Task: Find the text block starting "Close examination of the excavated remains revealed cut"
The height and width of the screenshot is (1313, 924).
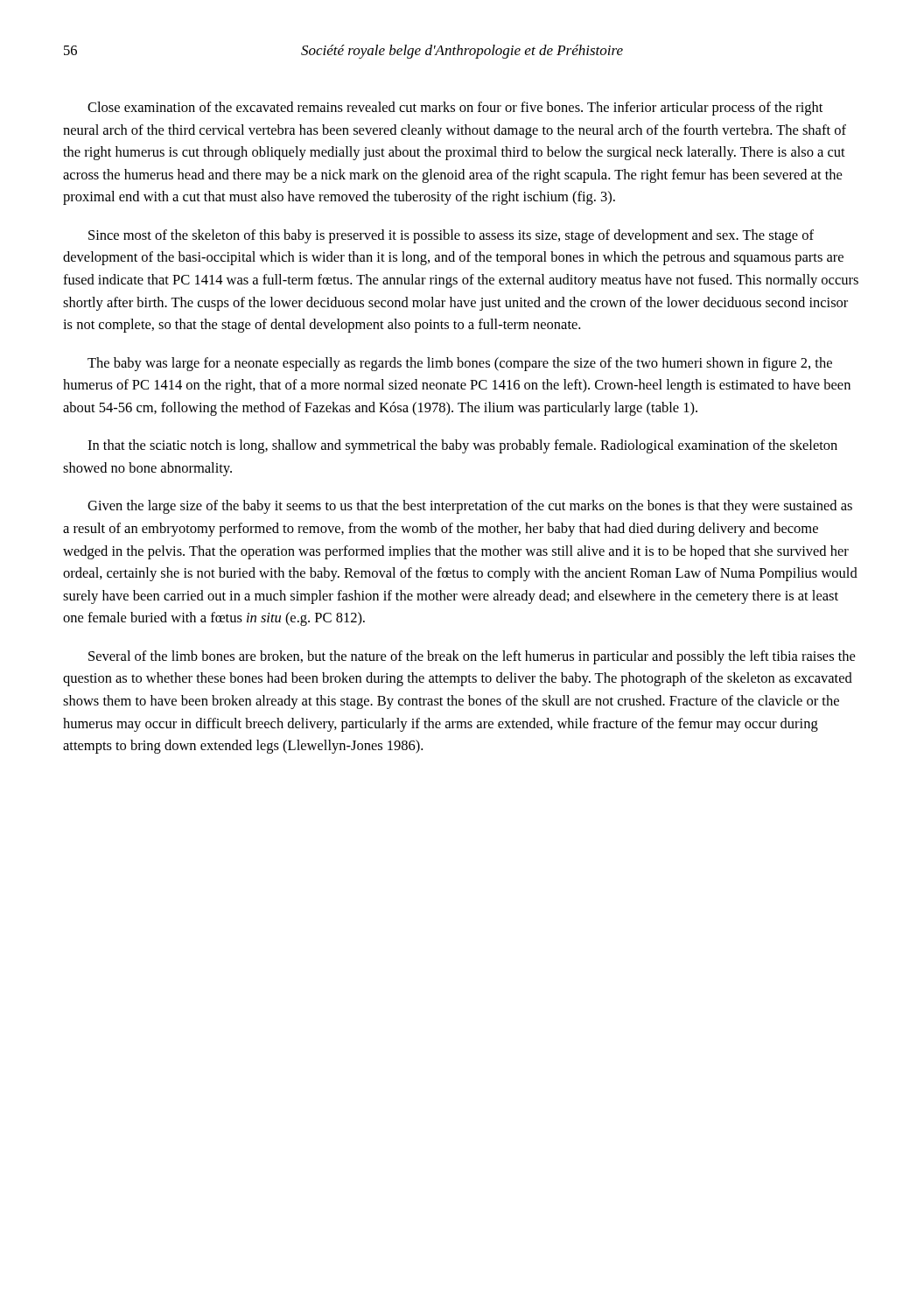Action: 455,152
